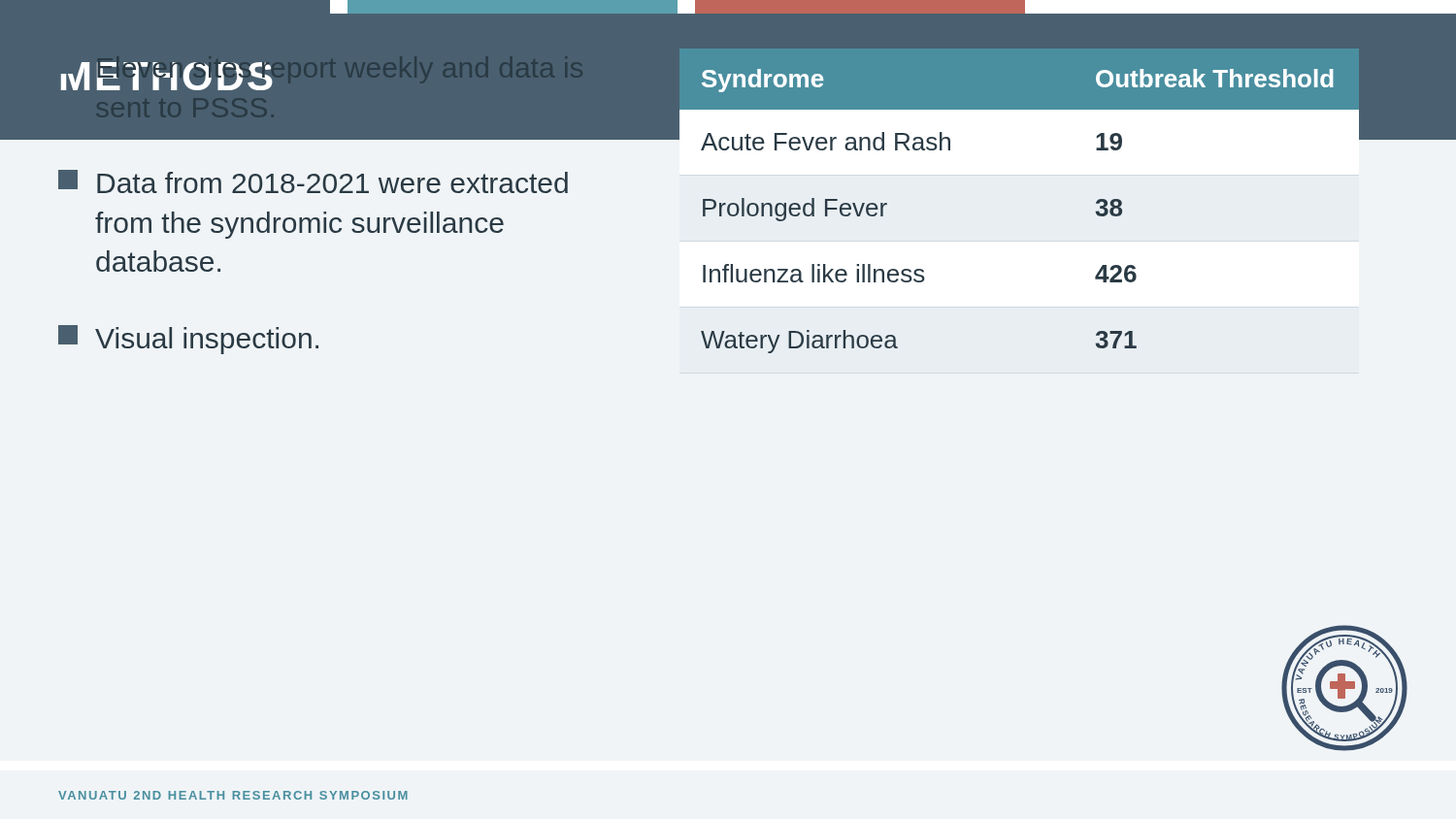Click on the list item that says "Visual inspection."

[190, 338]
